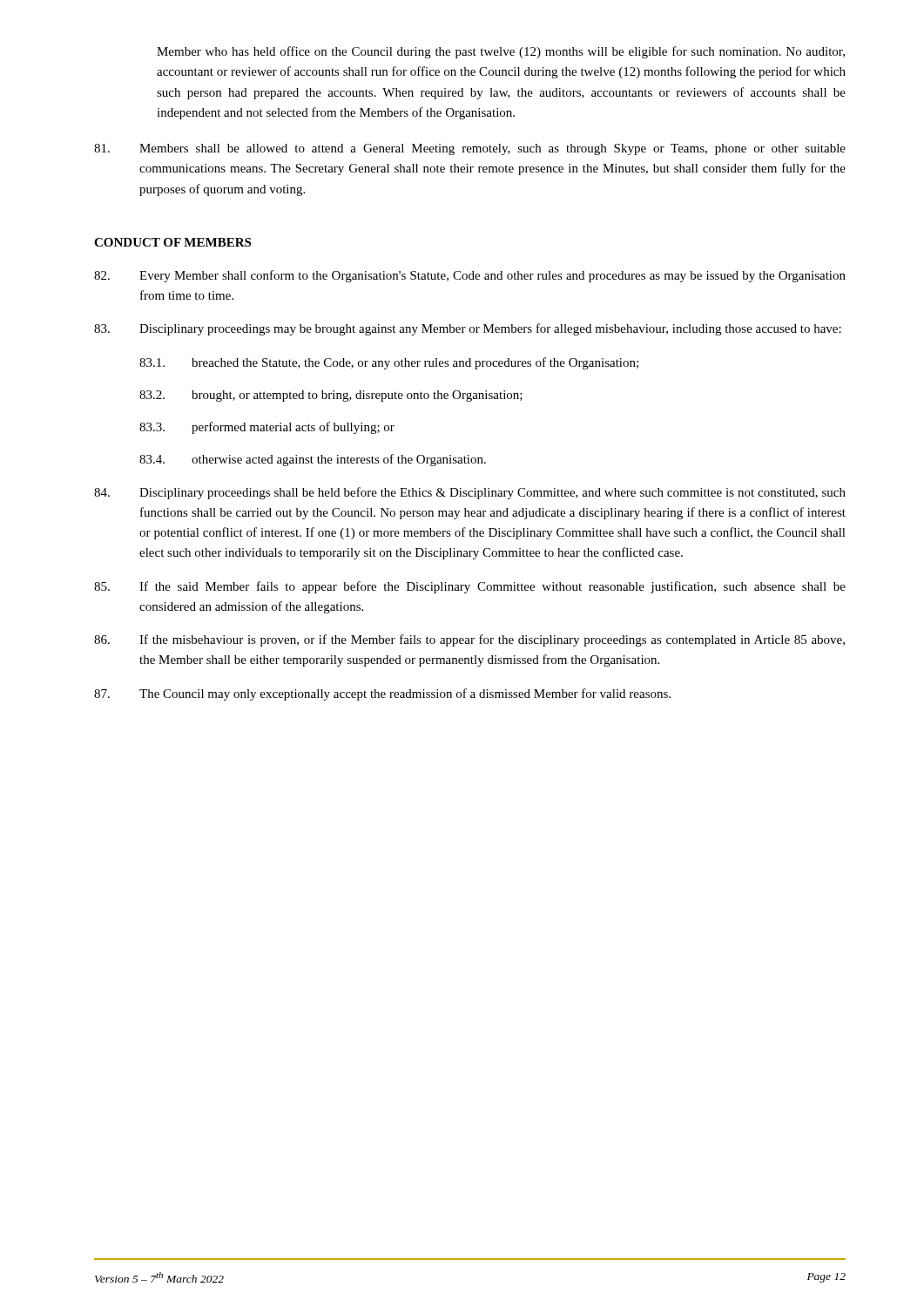Image resolution: width=924 pixels, height=1307 pixels.
Task: Where is the passage that starts "86. If the misbehaviour is proven, or if"?
Action: (470, 650)
